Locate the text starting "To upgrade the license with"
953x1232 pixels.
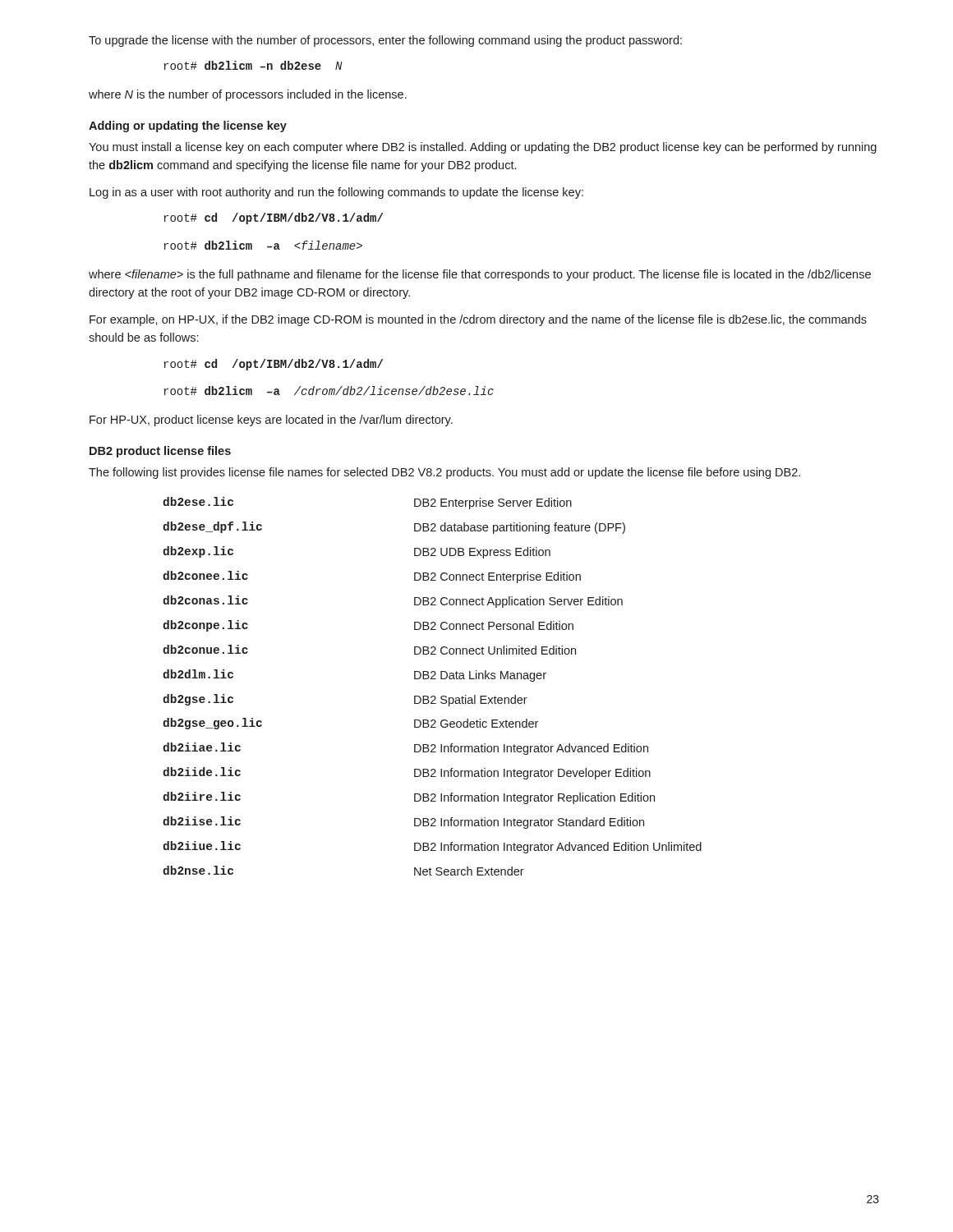[x=386, y=40]
